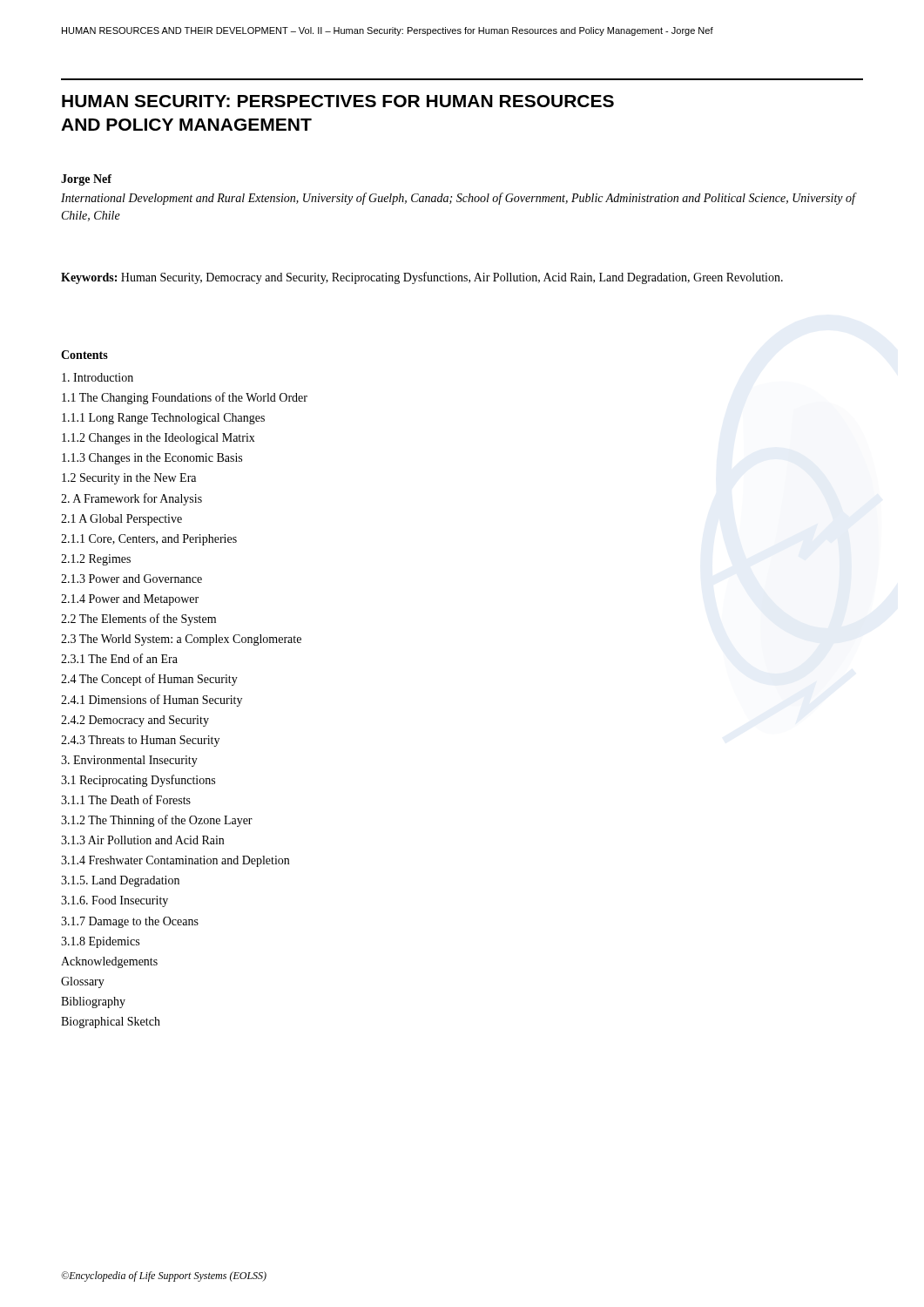Screen dimensions: 1307x924
Task: Click on the block starting "3. Environmental Insecurity"
Action: click(x=129, y=760)
